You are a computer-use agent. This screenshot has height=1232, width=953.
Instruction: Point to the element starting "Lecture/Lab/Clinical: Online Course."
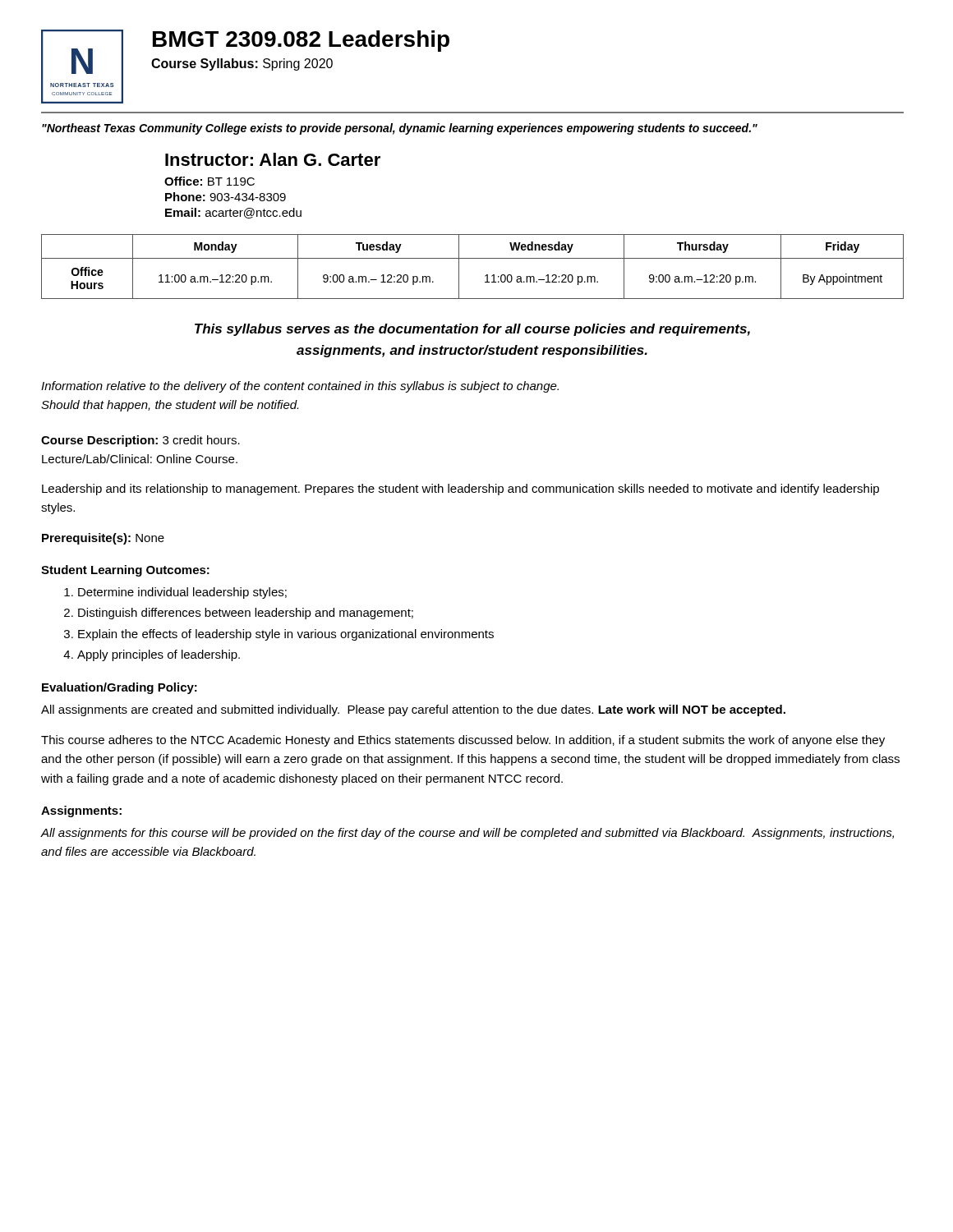pos(140,459)
